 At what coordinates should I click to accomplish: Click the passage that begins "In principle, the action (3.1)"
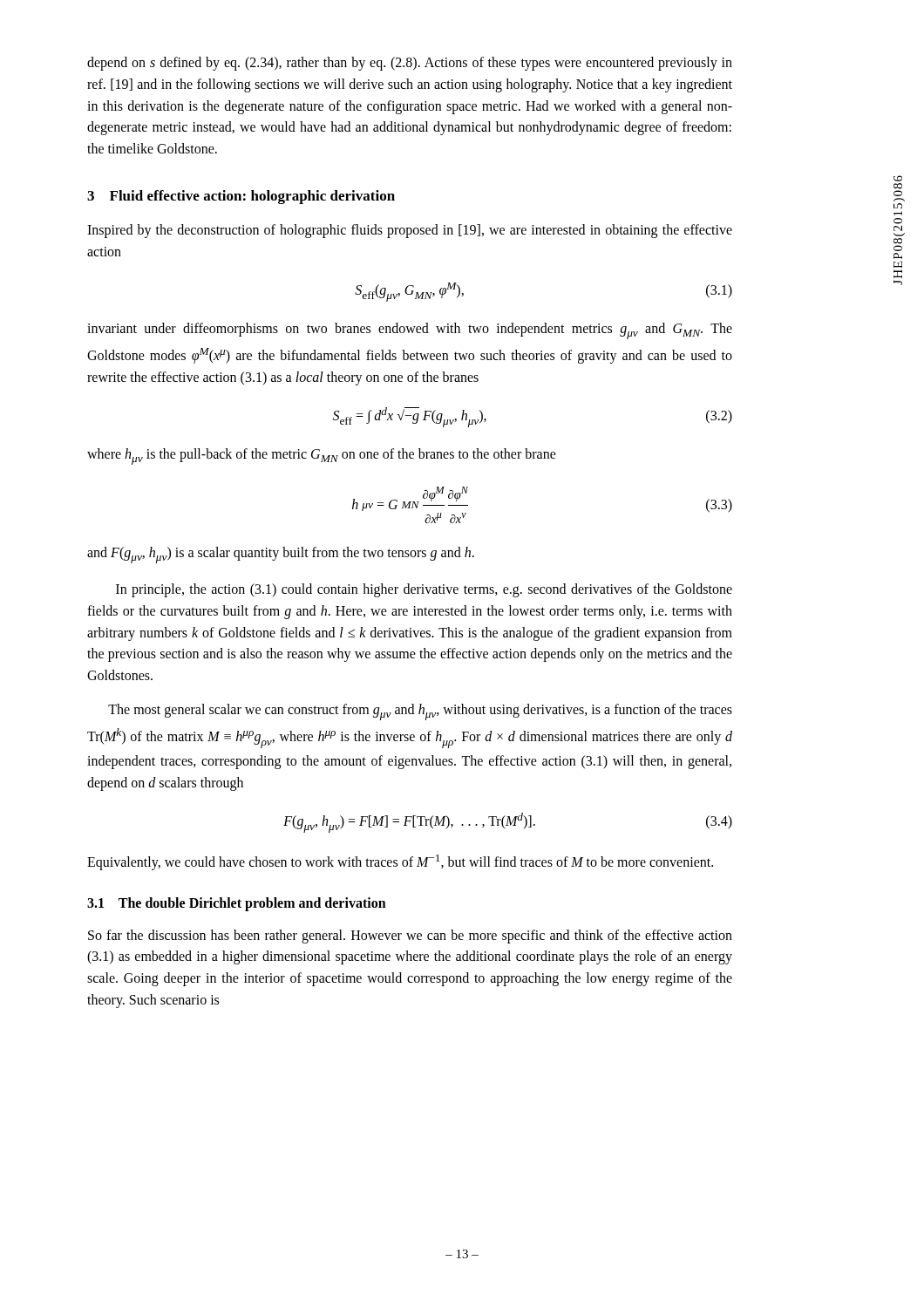(410, 632)
